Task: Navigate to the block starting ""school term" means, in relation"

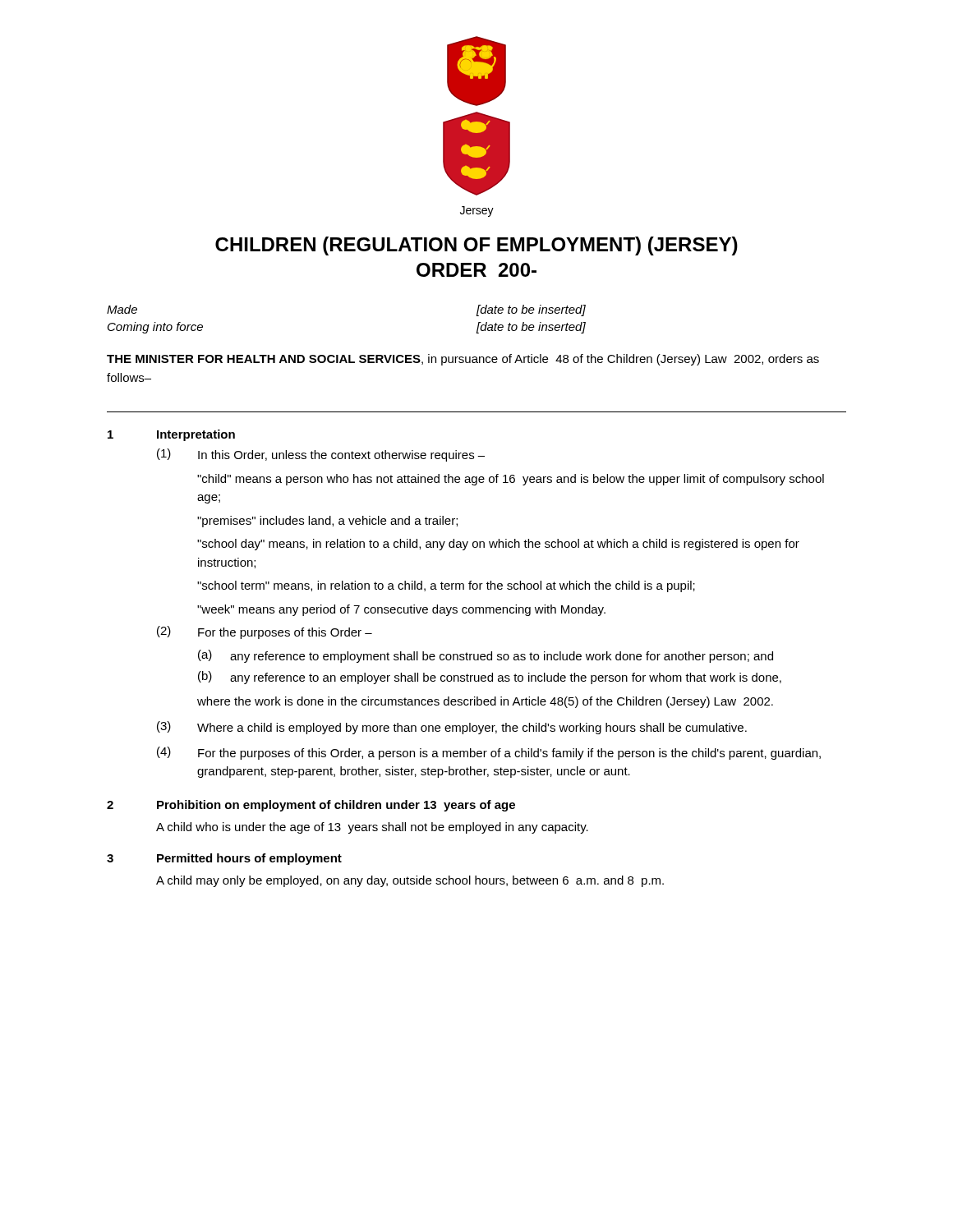Action: (446, 586)
